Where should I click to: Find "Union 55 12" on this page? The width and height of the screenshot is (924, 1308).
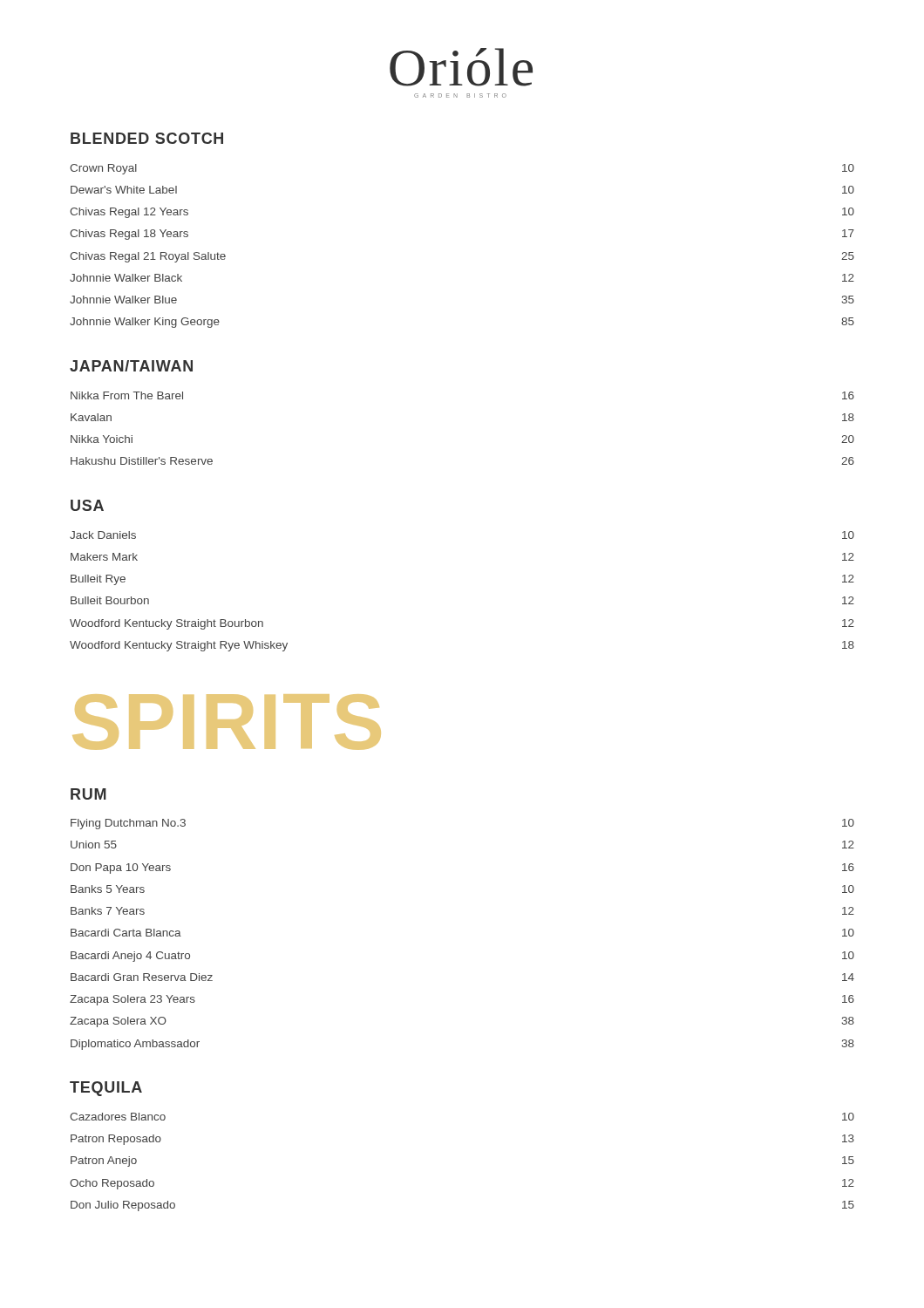point(89,844)
